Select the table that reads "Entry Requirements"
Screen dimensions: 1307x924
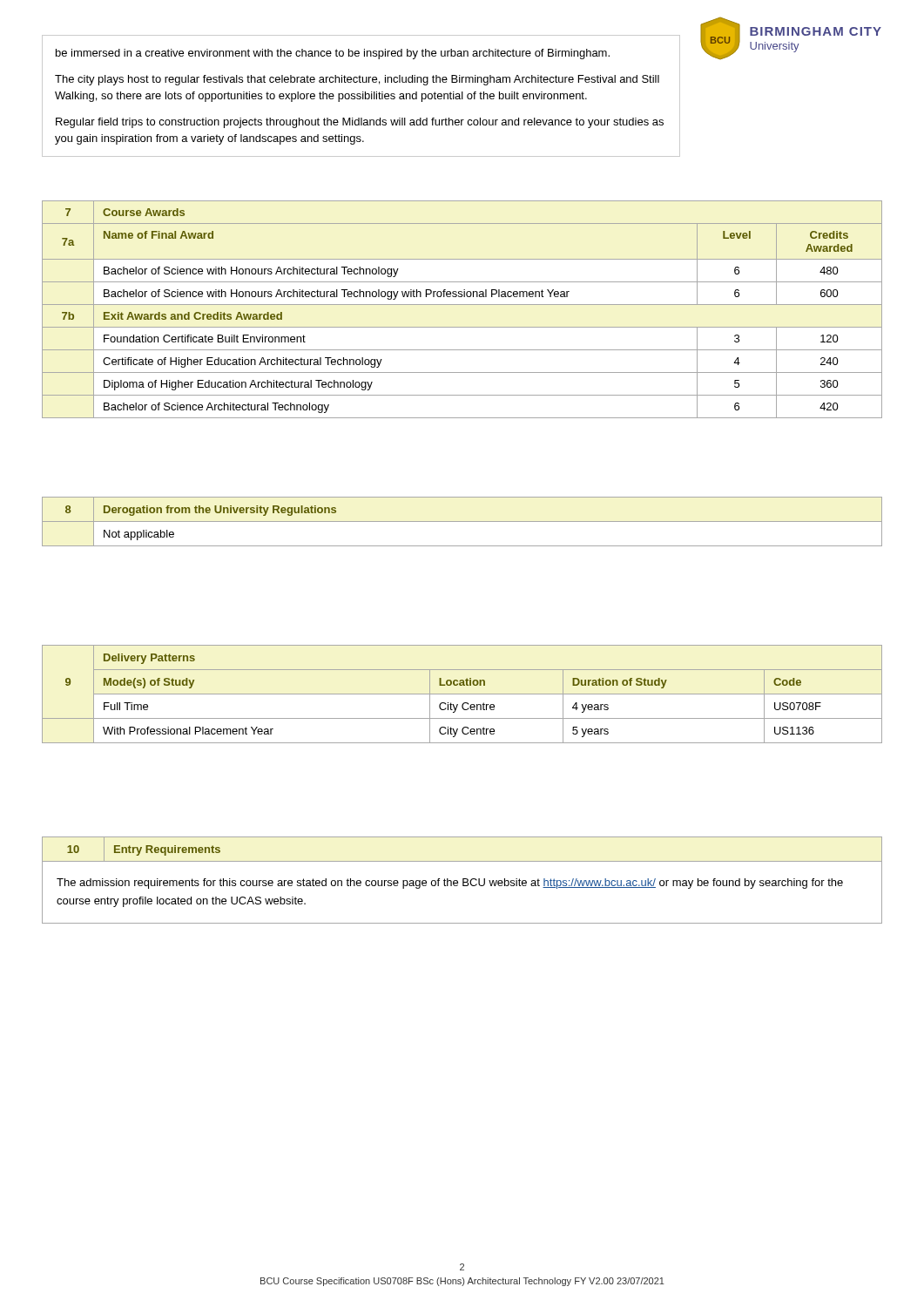(x=462, y=880)
